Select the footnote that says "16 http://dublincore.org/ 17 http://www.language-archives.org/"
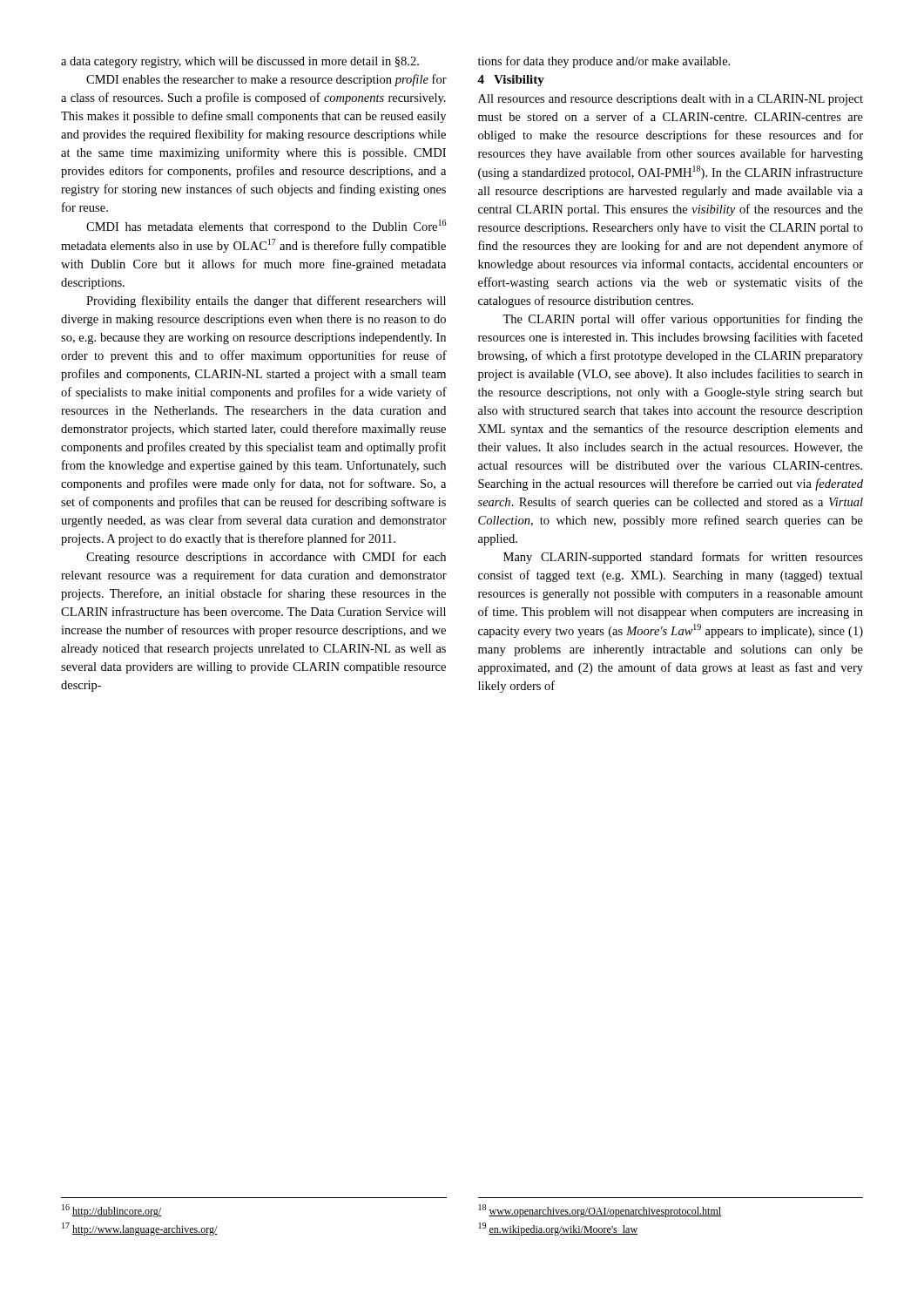924x1307 pixels. click(111, 1211)
